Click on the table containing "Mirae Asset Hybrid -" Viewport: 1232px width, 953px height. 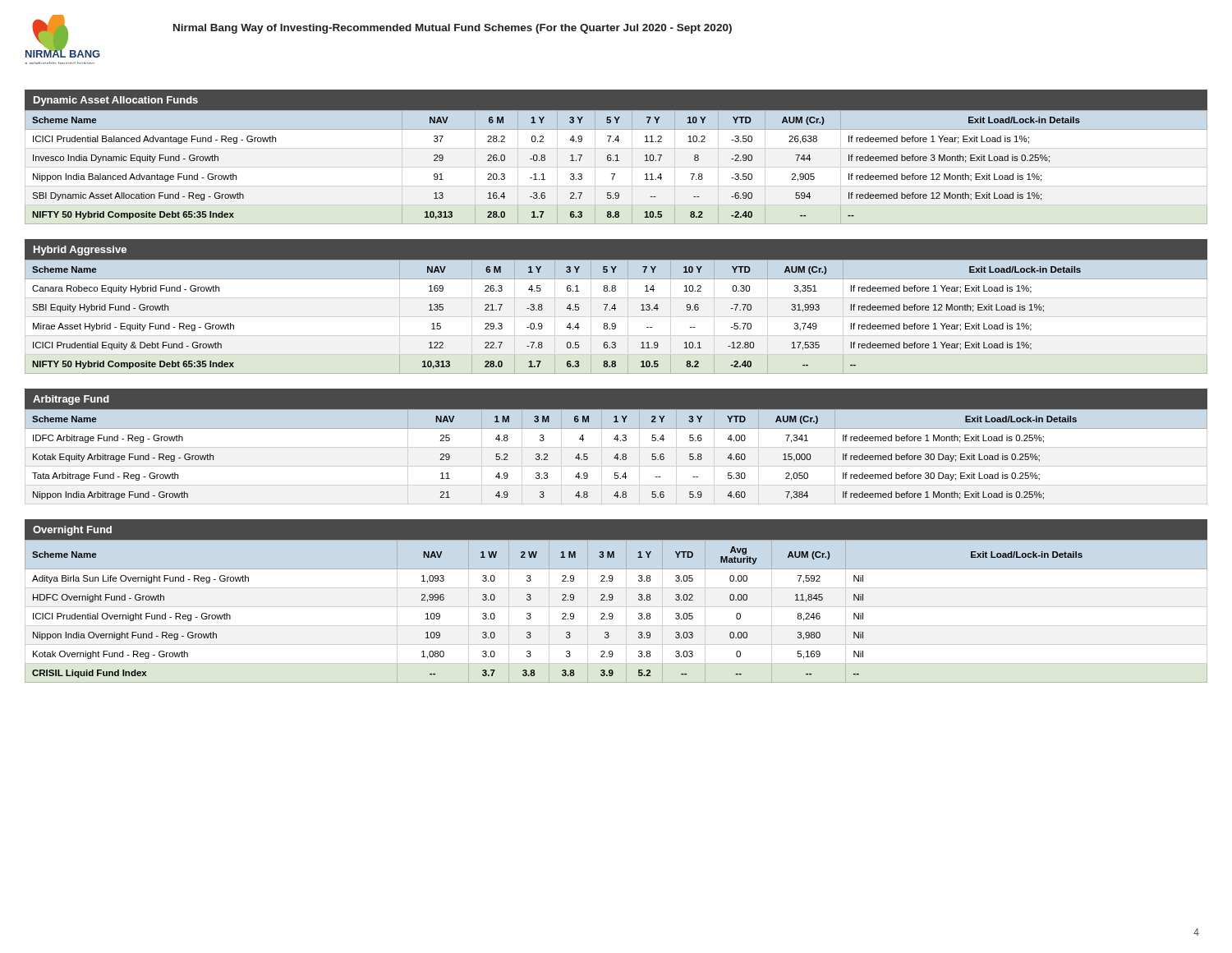click(616, 317)
